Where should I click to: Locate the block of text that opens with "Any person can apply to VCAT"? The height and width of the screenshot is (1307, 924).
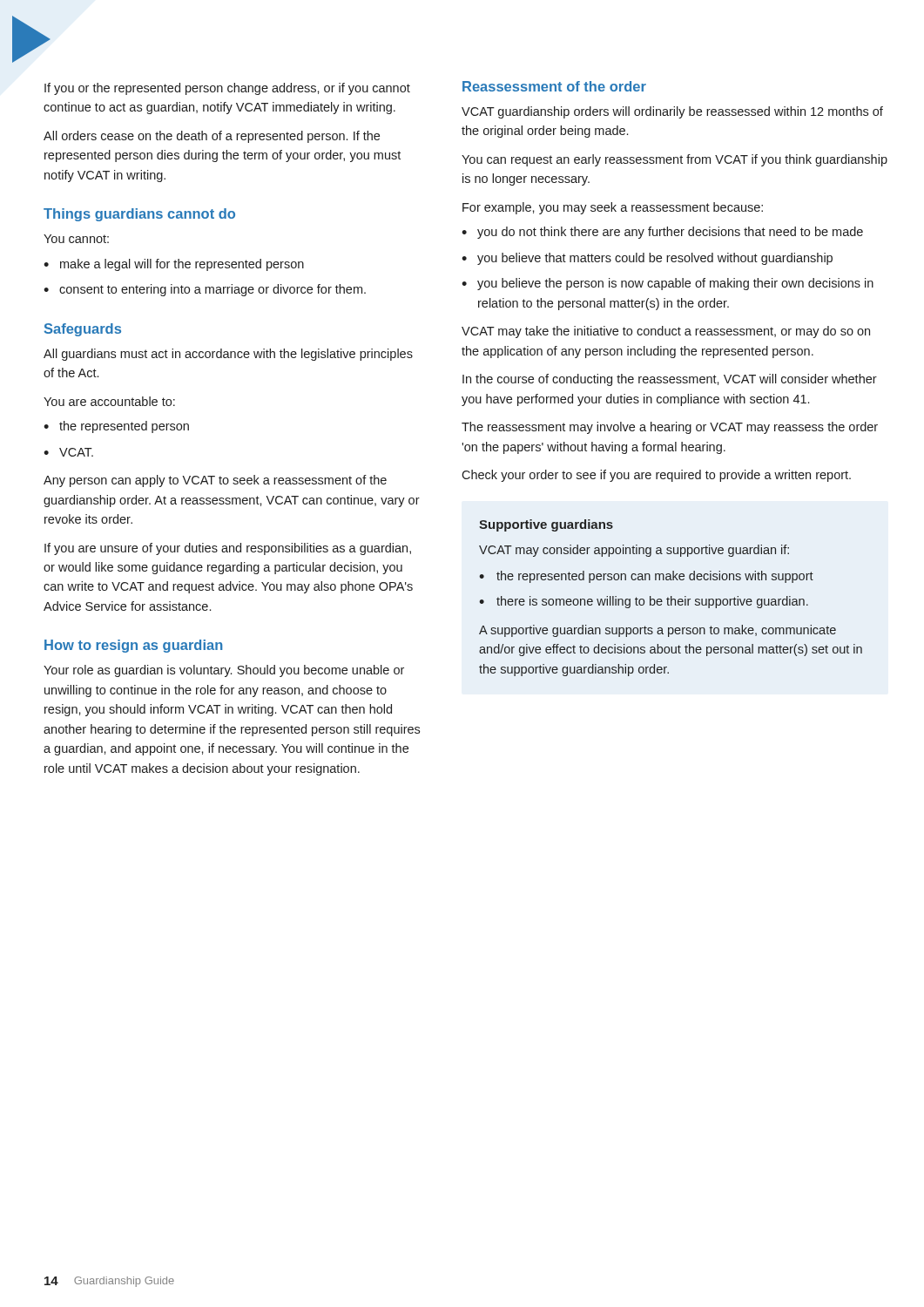(231, 500)
